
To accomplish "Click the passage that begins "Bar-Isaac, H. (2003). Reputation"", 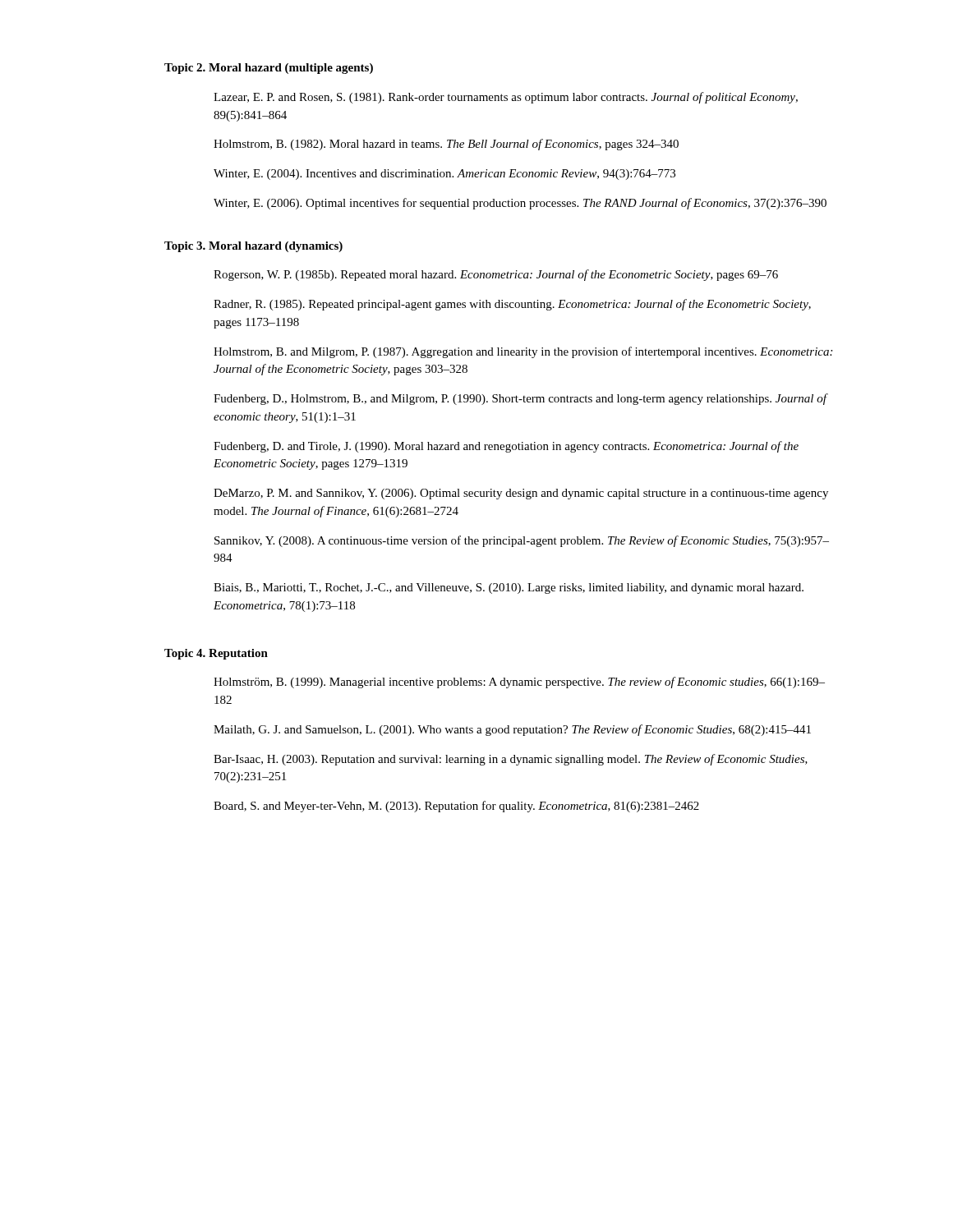I will (511, 767).
